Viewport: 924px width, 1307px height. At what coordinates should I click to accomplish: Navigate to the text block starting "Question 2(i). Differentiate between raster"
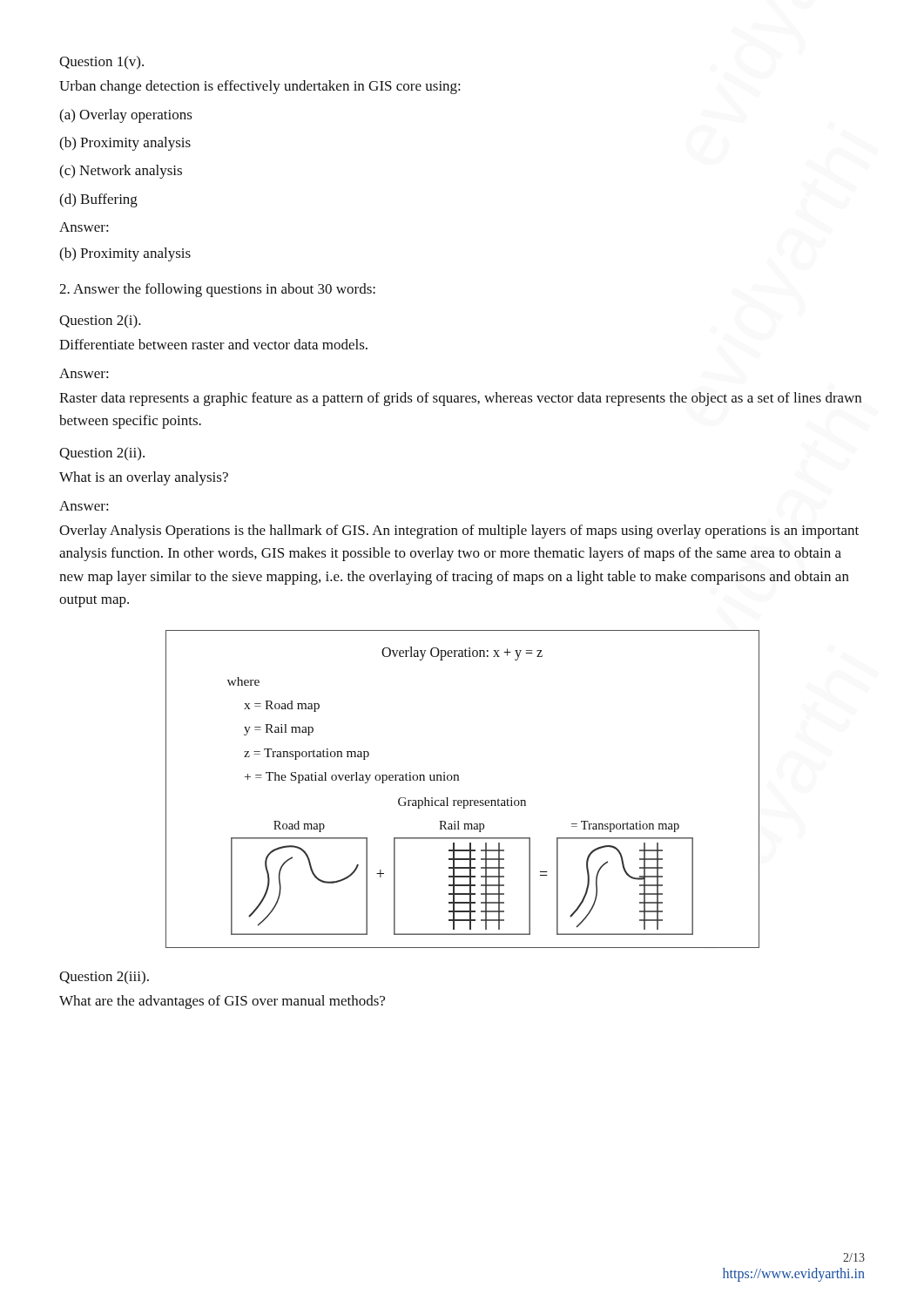(x=100, y=322)
